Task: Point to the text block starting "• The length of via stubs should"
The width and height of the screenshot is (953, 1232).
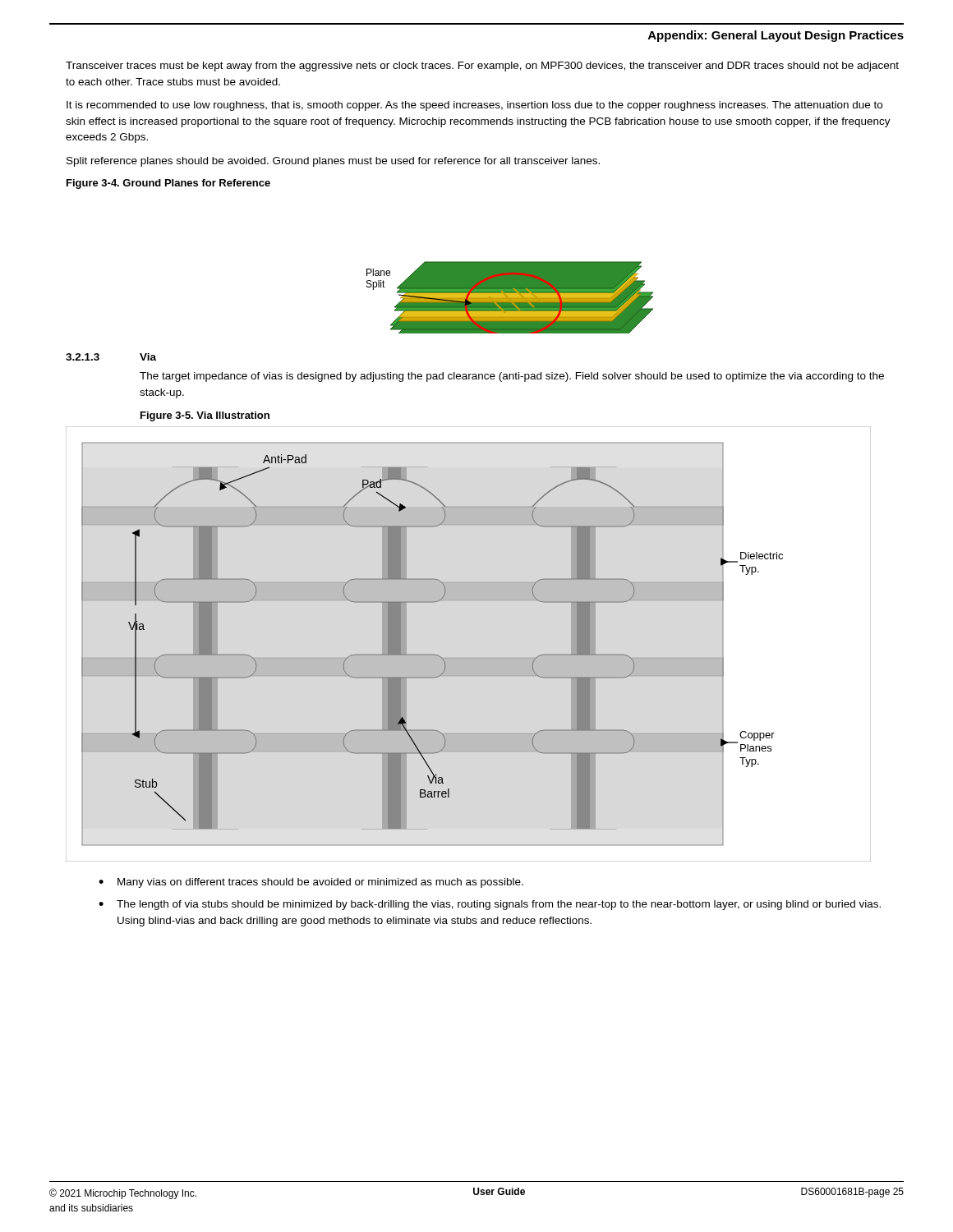Action: tap(493, 912)
